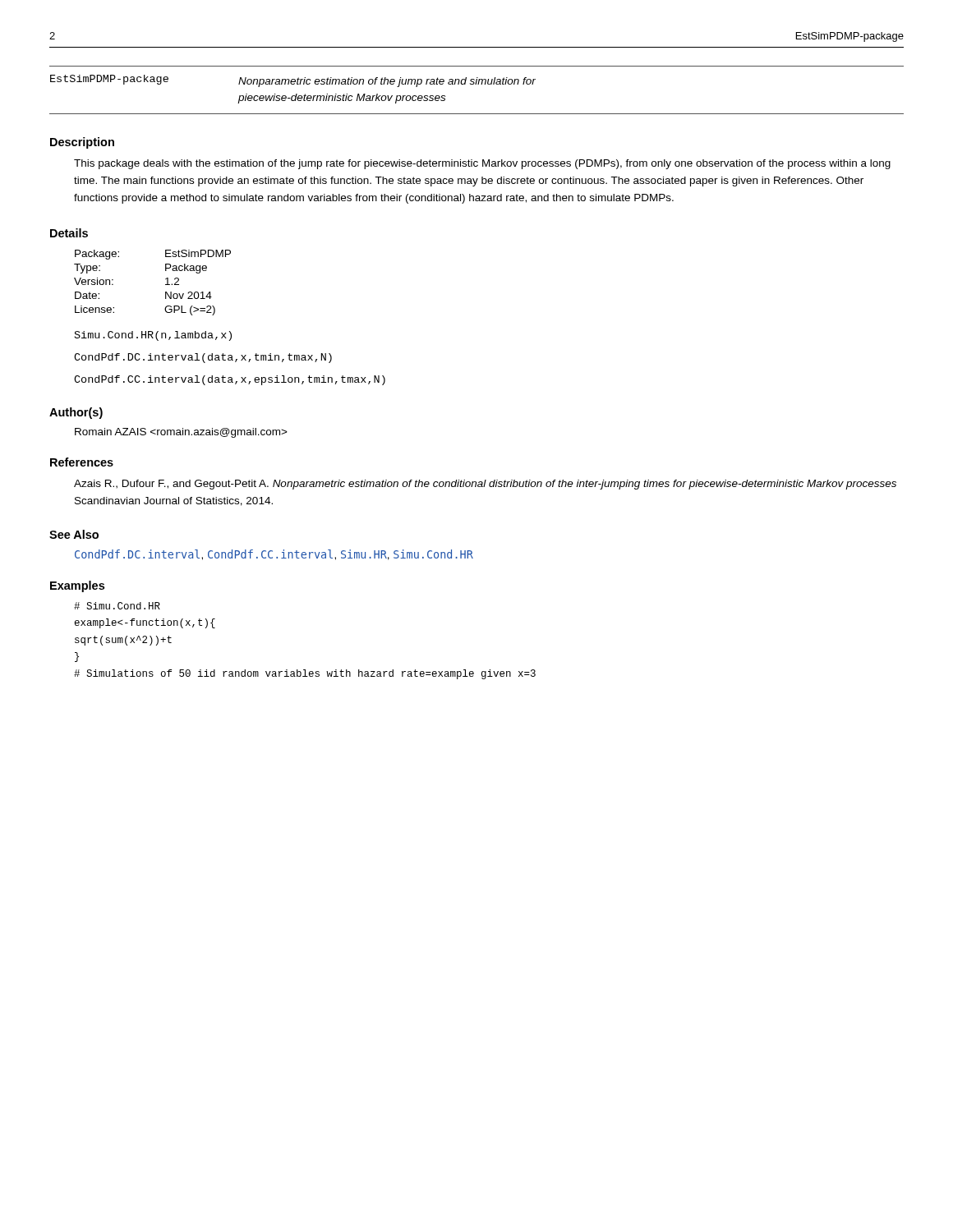Click on the region starting "Simu.Cond.HR example<-function(x,t){ sqrt(sum(x^2))+t }"
This screenshot has height=1232, width=953.
pyautogui.click(x=117, y=606)
